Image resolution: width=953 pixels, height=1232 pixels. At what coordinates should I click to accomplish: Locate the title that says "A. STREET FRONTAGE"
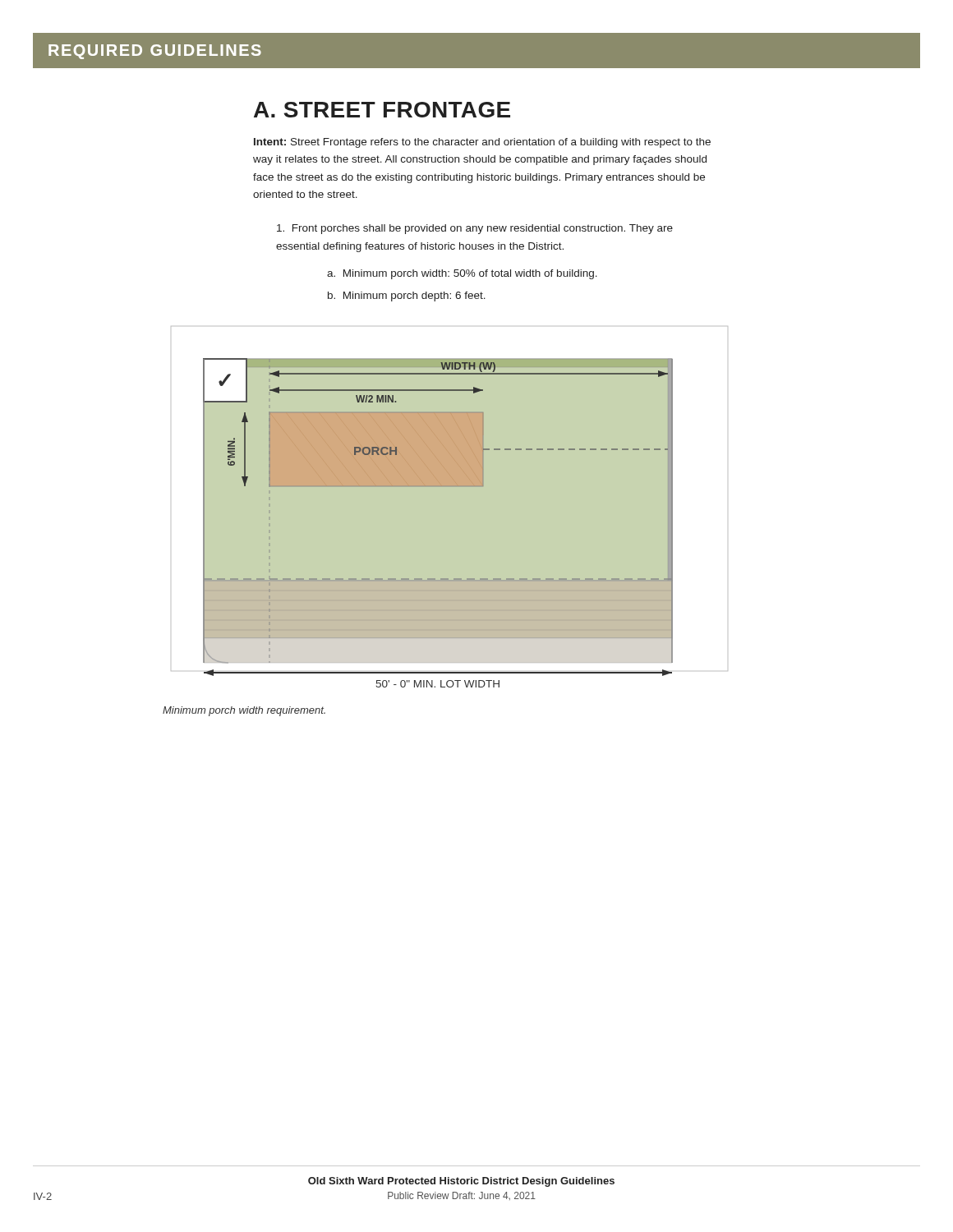point(382,110)
